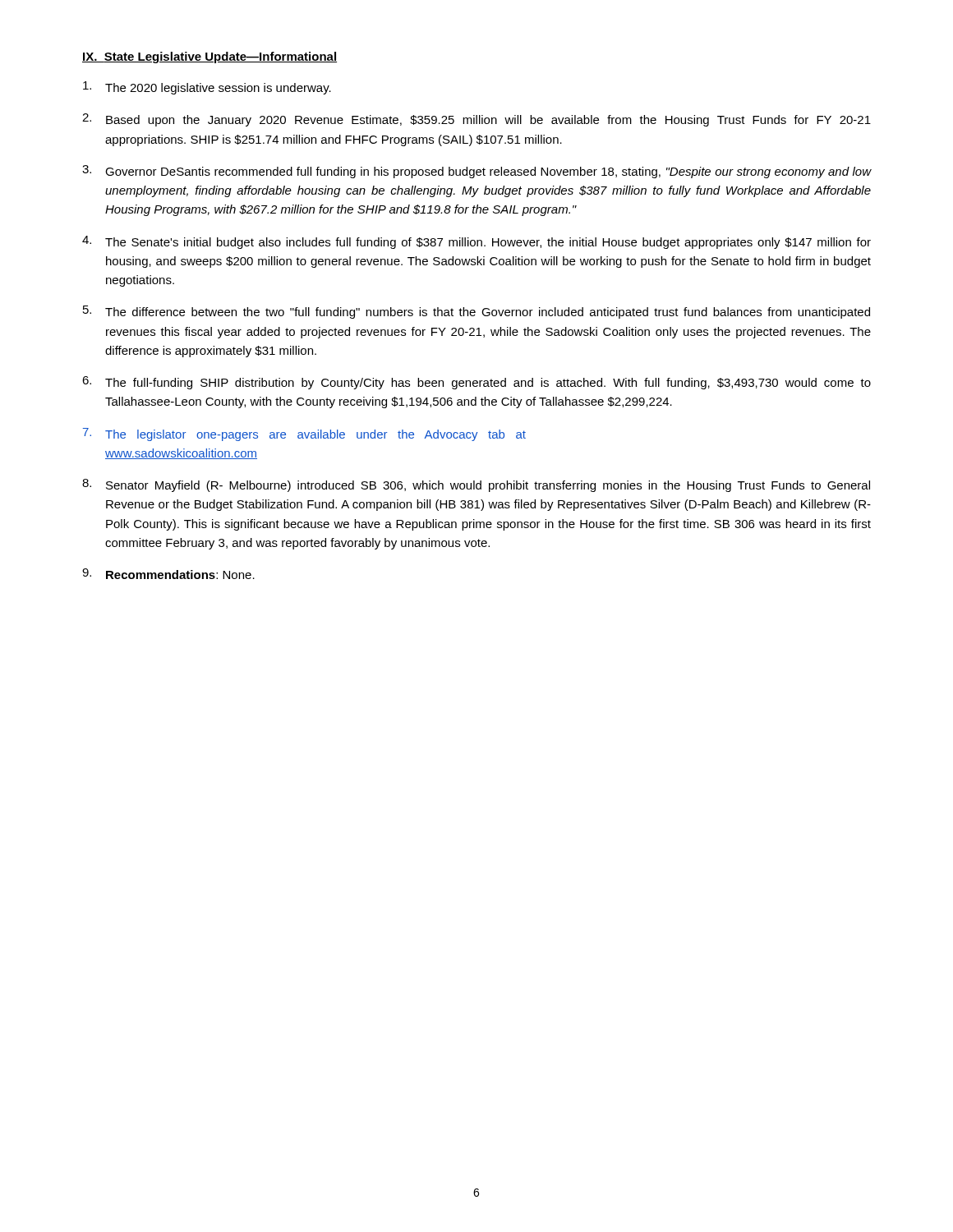Viewport: 953px width, 1232px height.
Task: Select the list item that says "6. The full-funding SHIP"
Action: (x=476, y=392)
